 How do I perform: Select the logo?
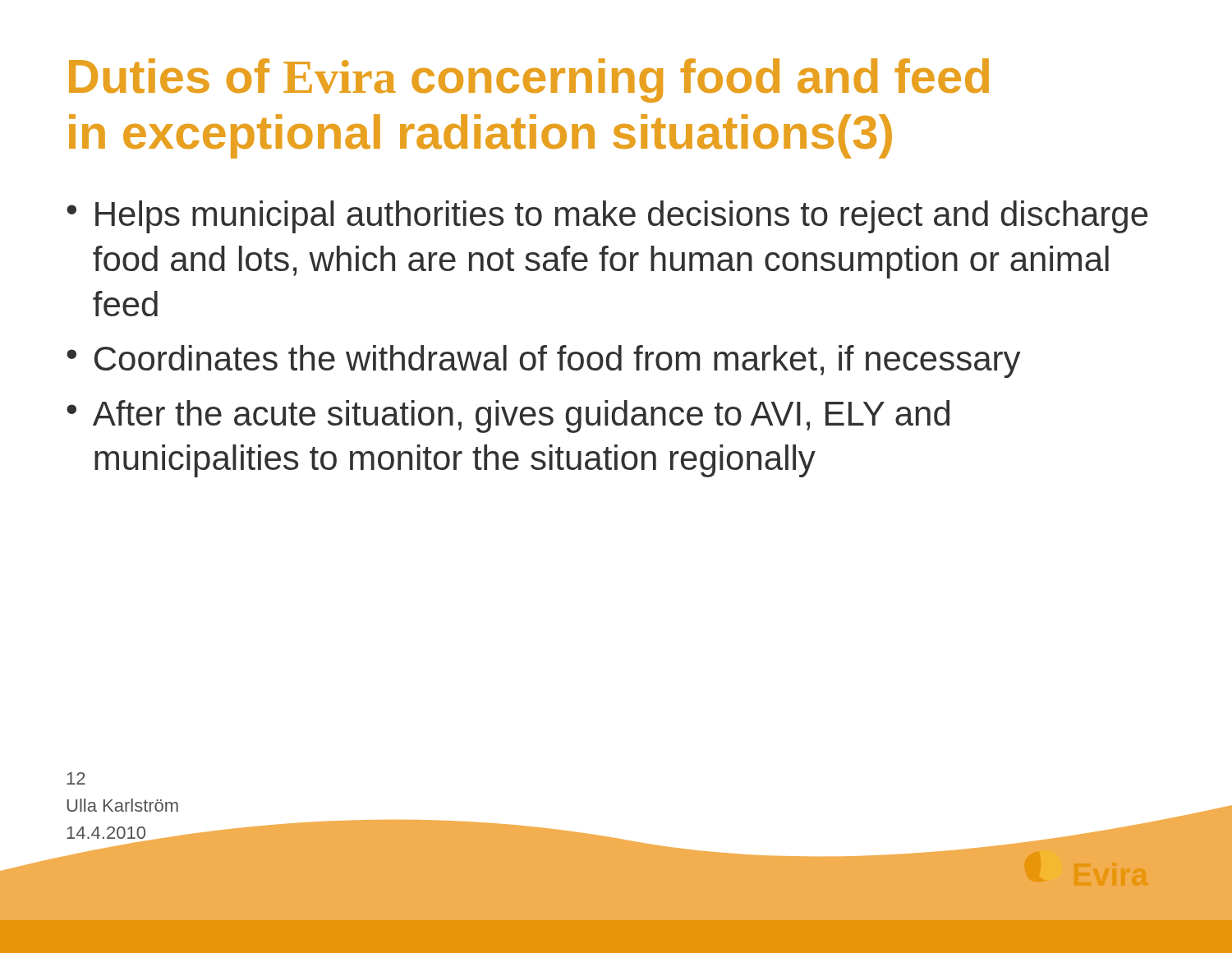[1084, 877]
